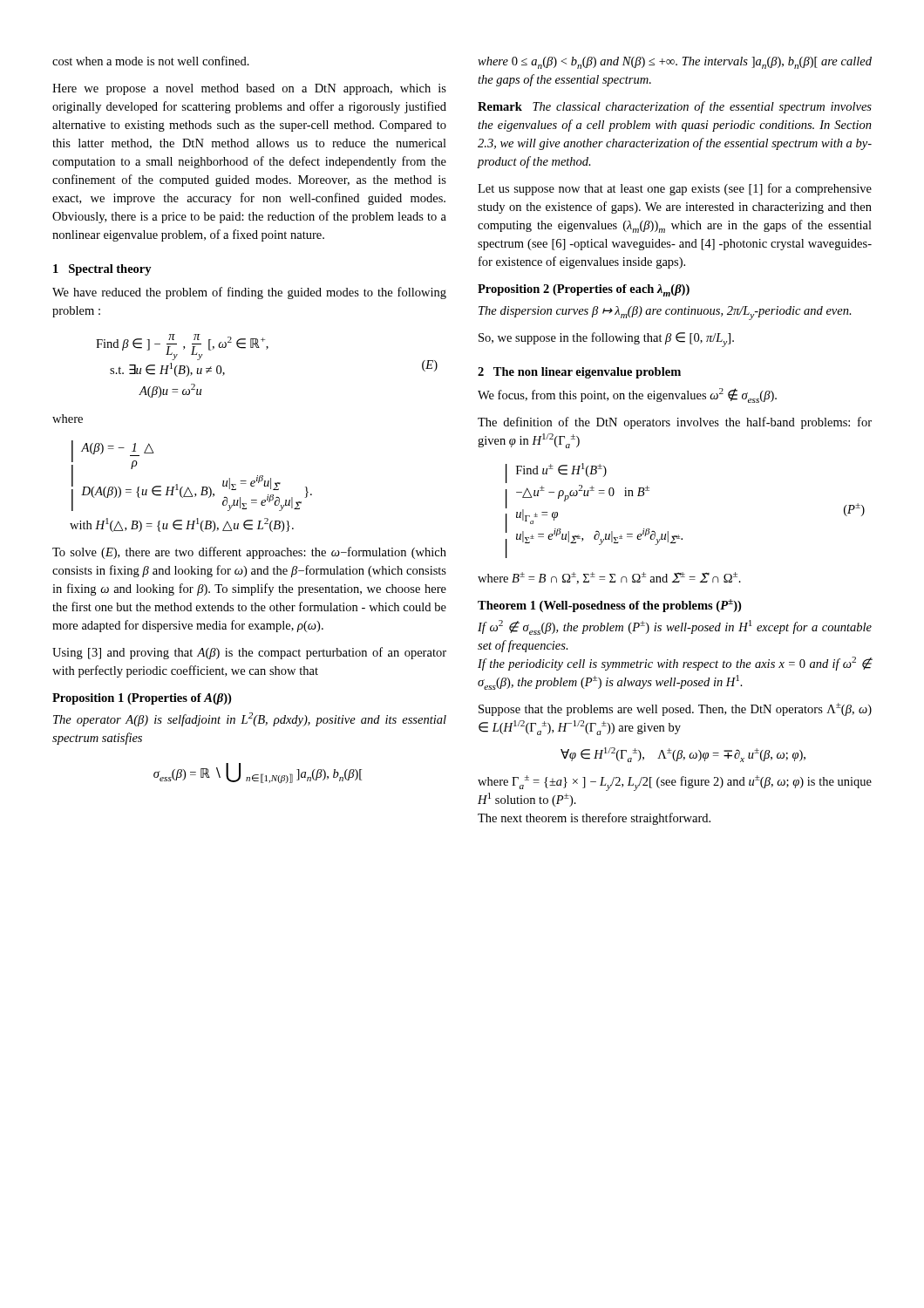The width and height of the screenshot is (924, 1308).
Task: Find the text starting "We focus, from this point,"
Action: (x=628, y=396)
